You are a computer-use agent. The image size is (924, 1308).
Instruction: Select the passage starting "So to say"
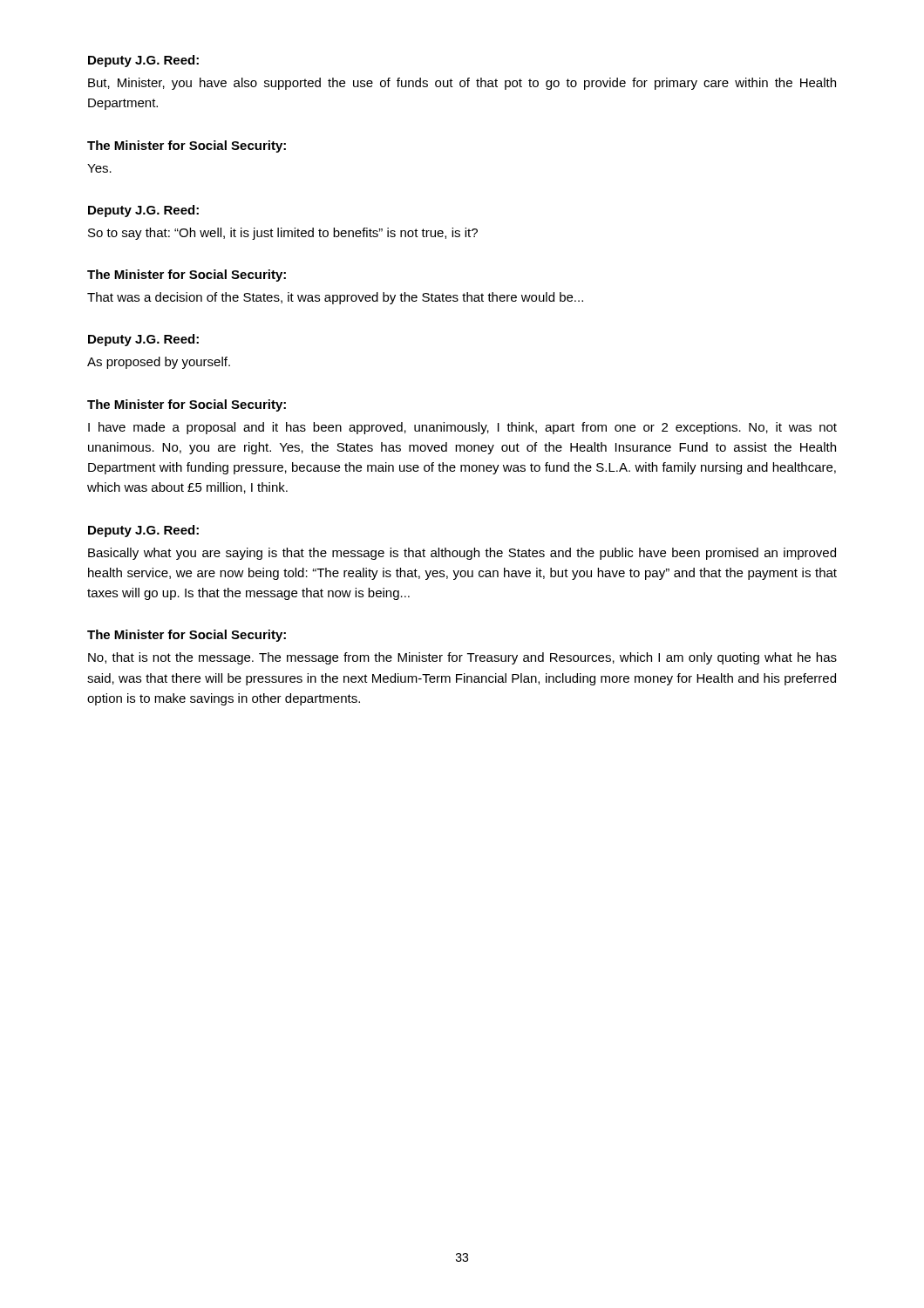(x=283, y=232)
